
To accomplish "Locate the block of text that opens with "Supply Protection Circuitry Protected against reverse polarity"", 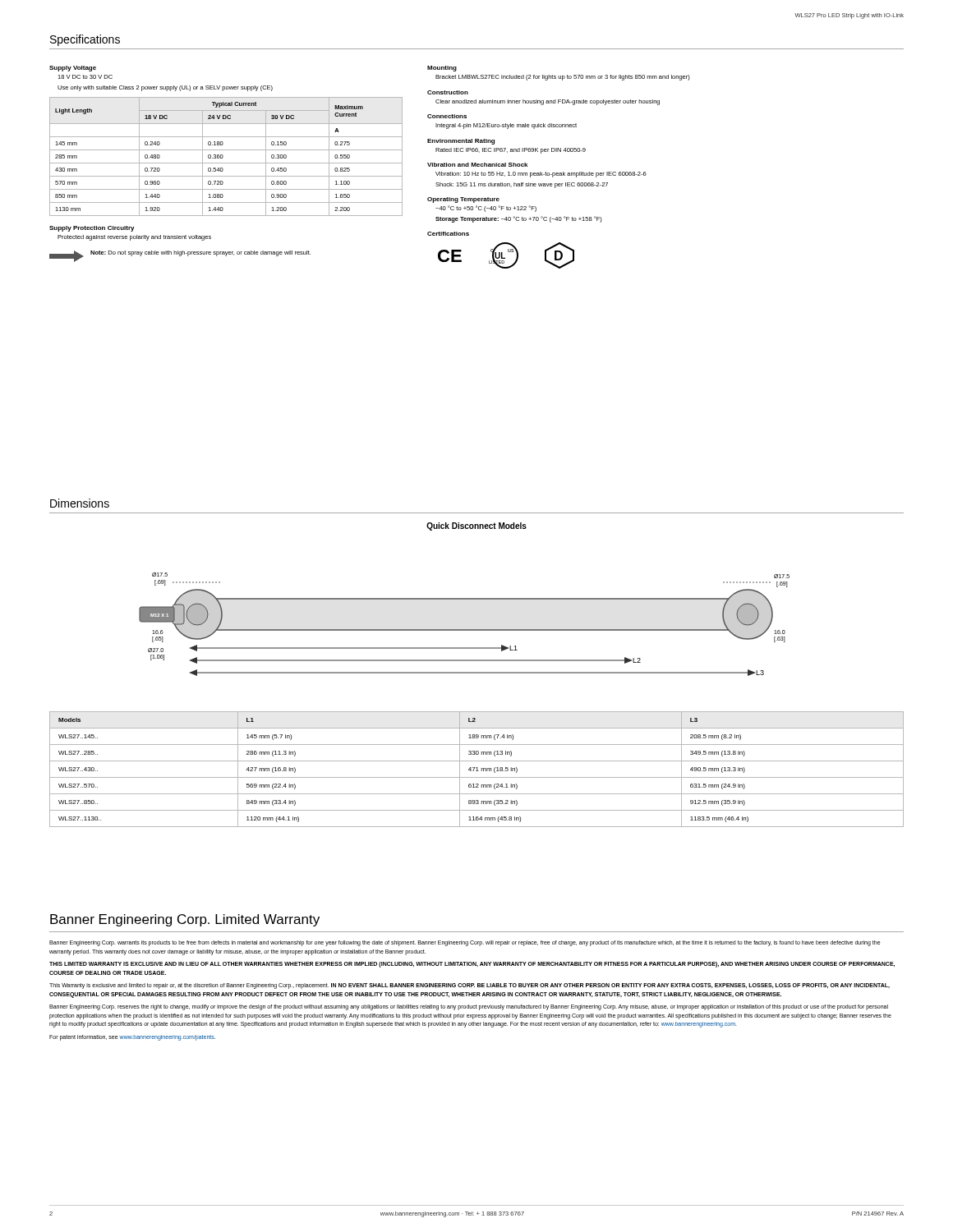I will tap(92, 229).
